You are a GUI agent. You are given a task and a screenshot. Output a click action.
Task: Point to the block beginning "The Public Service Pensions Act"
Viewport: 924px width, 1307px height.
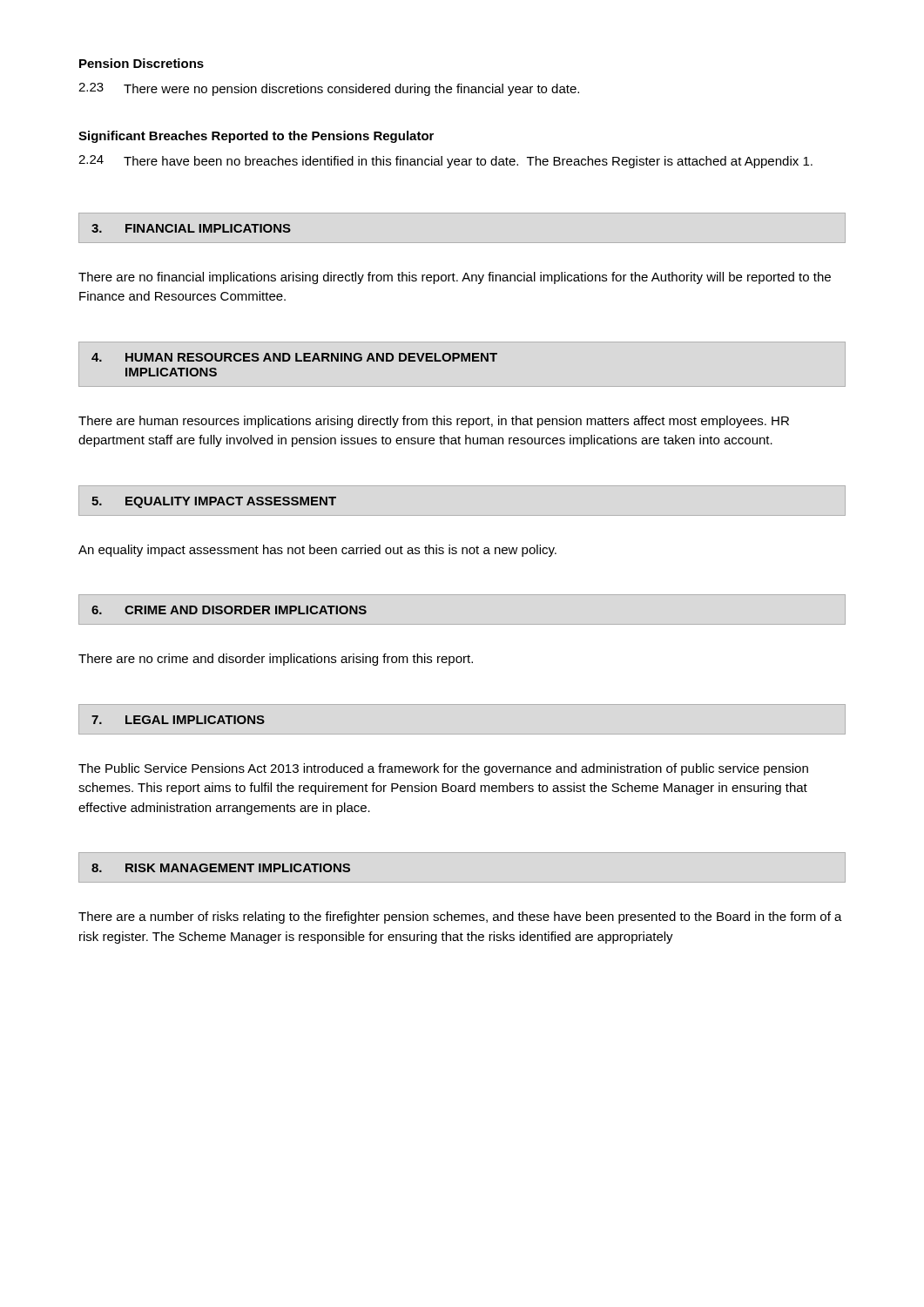(444, 787)
